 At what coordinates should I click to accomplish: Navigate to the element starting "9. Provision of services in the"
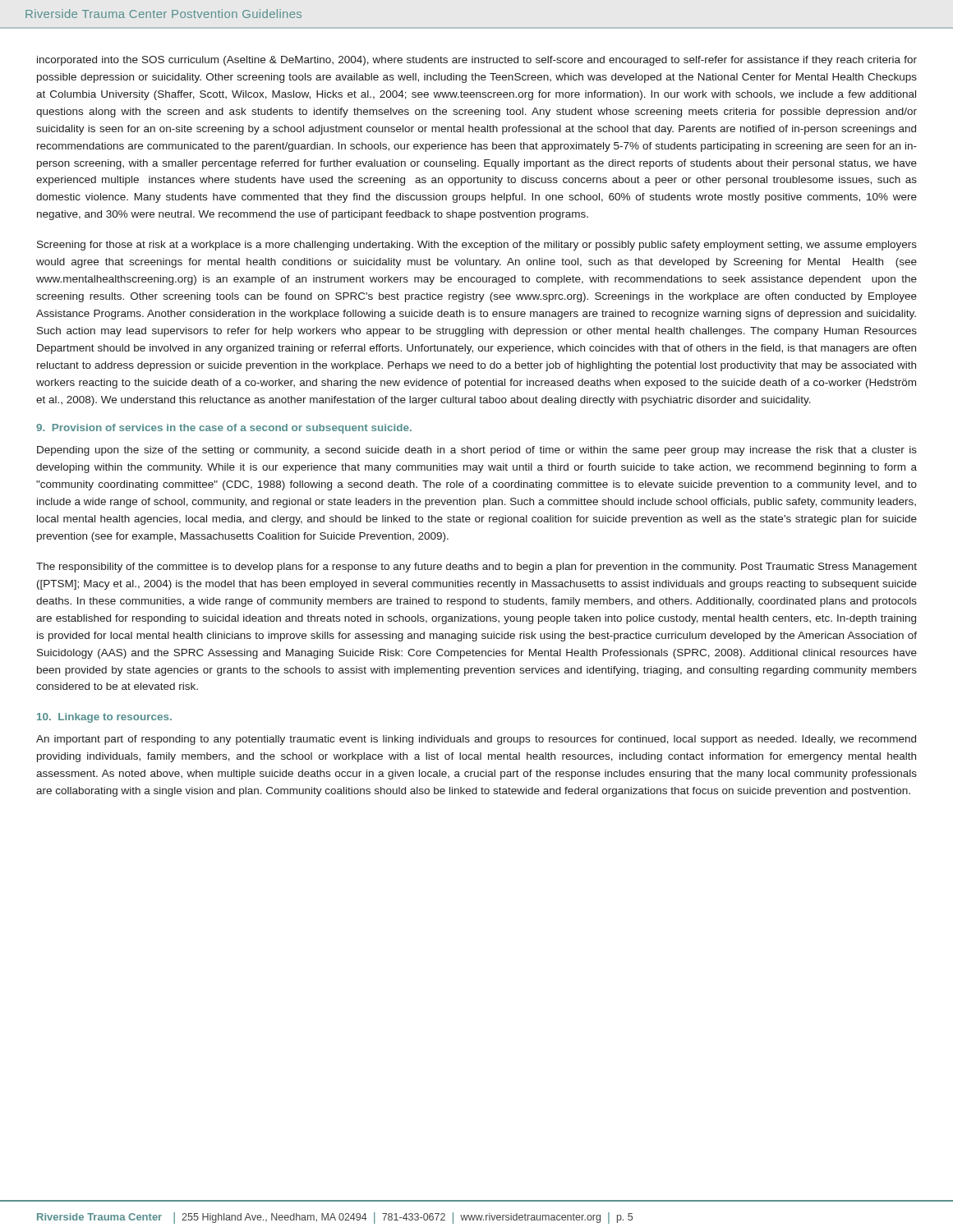click(224, 428)
